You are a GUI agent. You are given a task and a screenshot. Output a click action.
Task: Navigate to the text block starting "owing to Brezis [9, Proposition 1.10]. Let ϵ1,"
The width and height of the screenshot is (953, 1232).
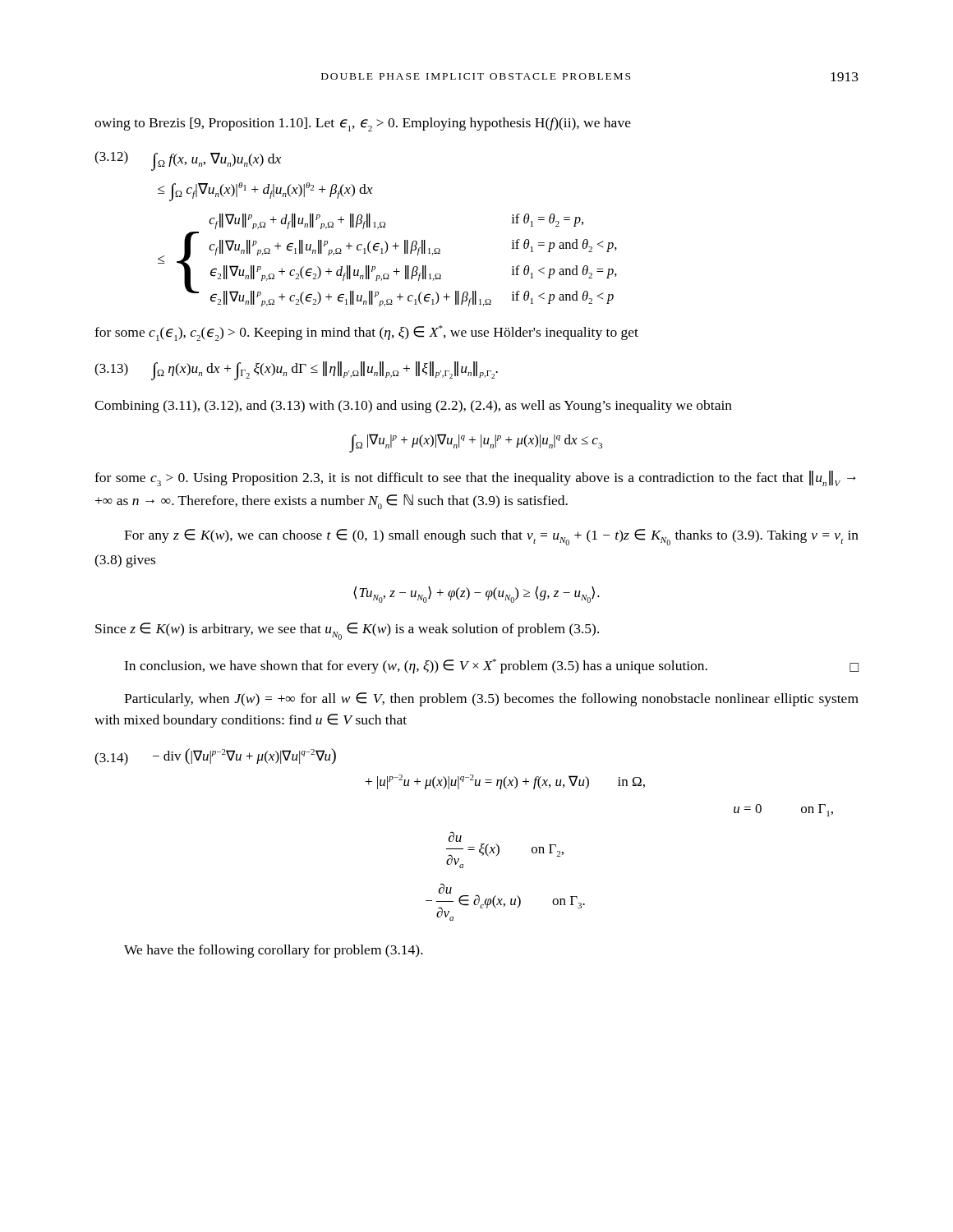(x=363, y=124)
